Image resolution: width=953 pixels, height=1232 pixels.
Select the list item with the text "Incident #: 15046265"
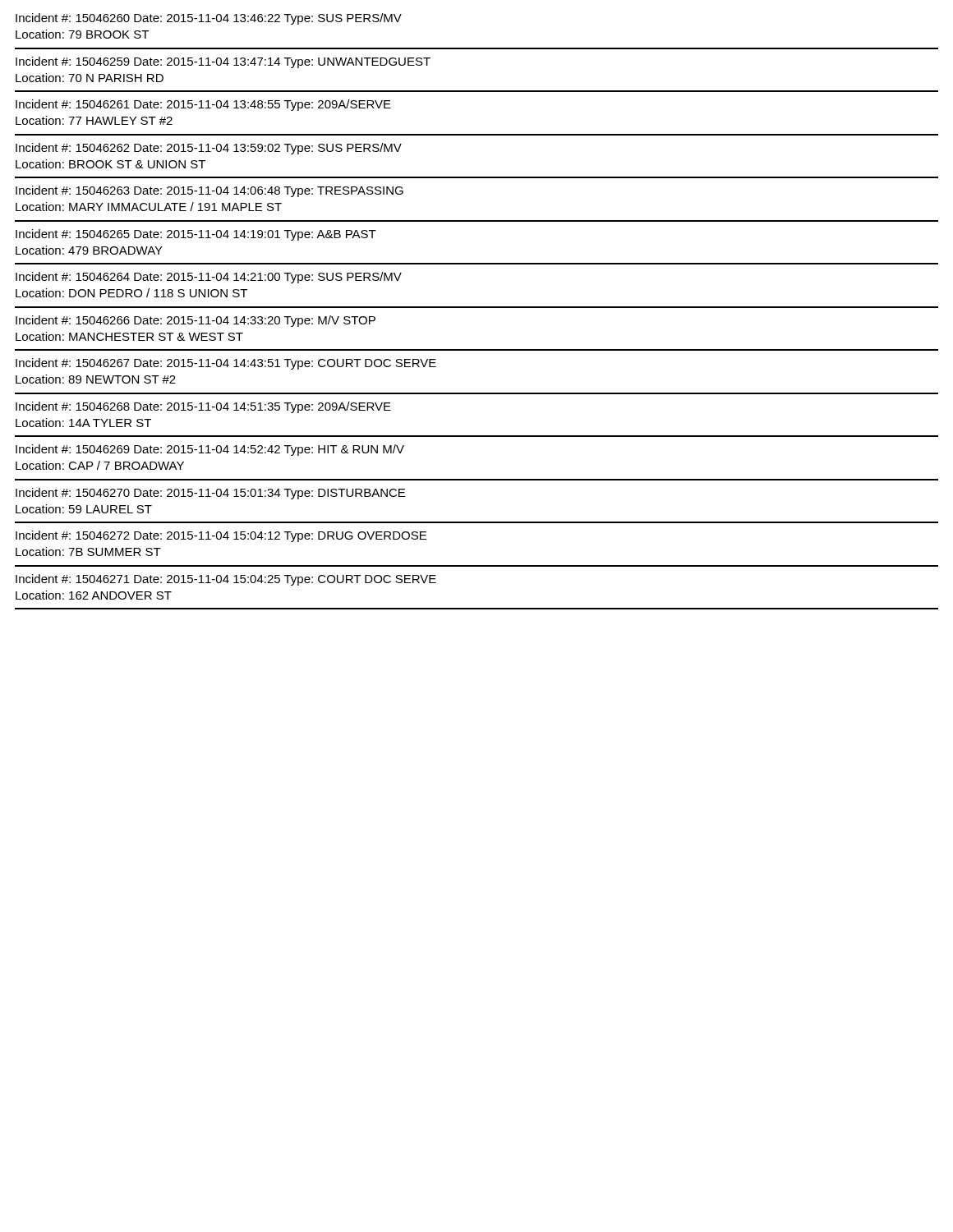pyautogui.click(x=196, y=235)
